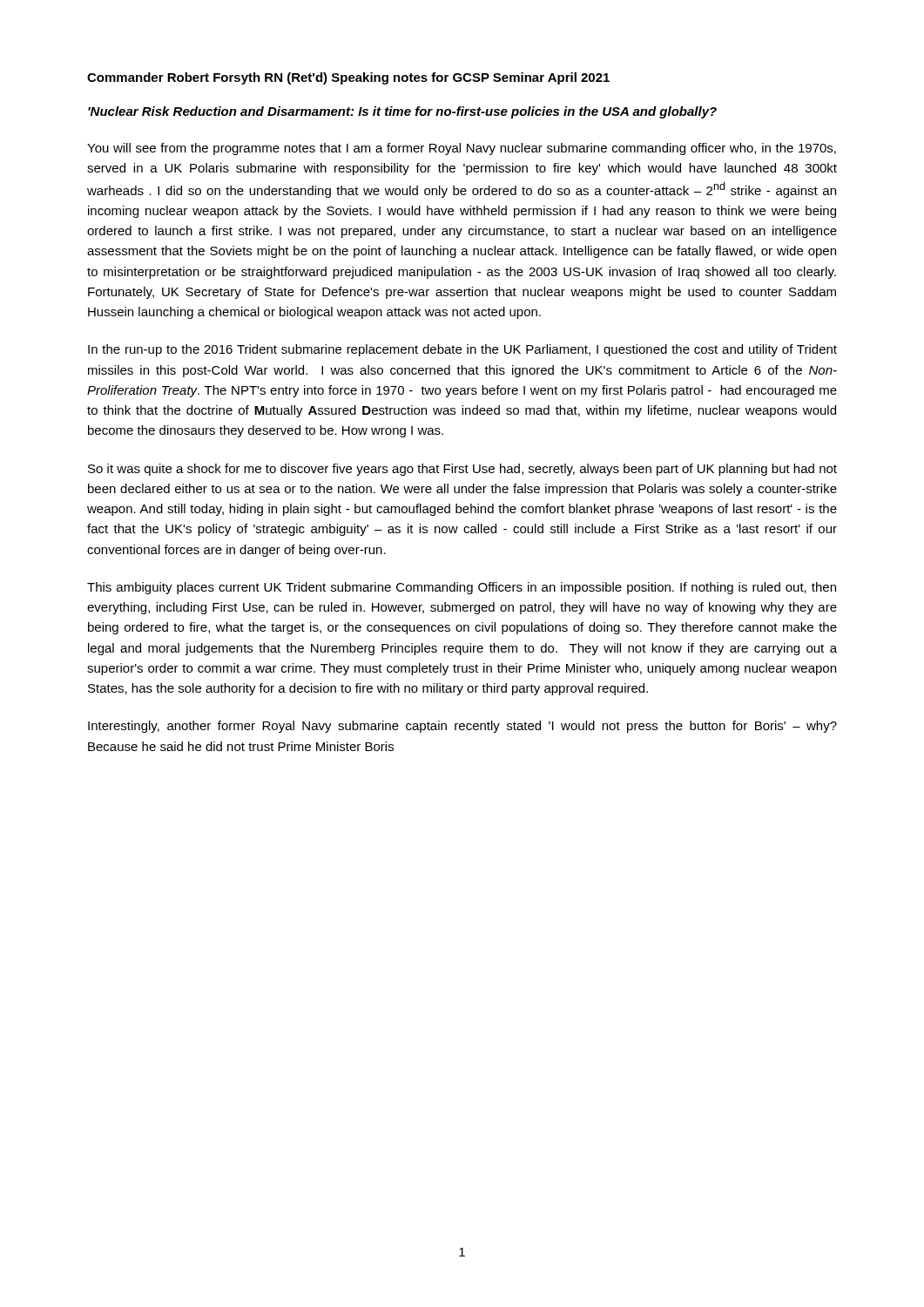Where is the title that starts "'Nuclear Risk Reduction"?

[402, 111]
